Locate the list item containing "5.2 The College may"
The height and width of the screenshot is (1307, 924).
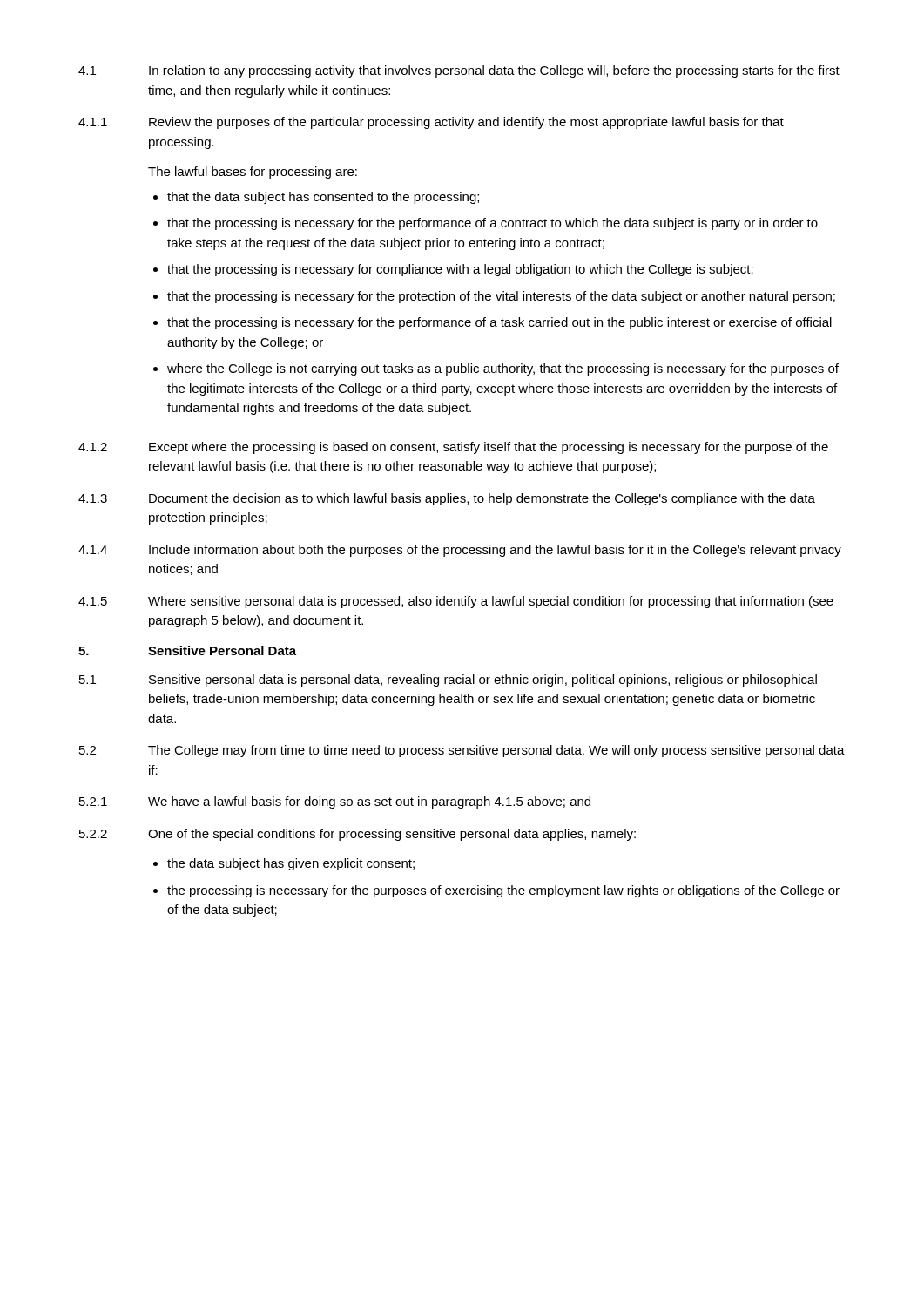462,760
